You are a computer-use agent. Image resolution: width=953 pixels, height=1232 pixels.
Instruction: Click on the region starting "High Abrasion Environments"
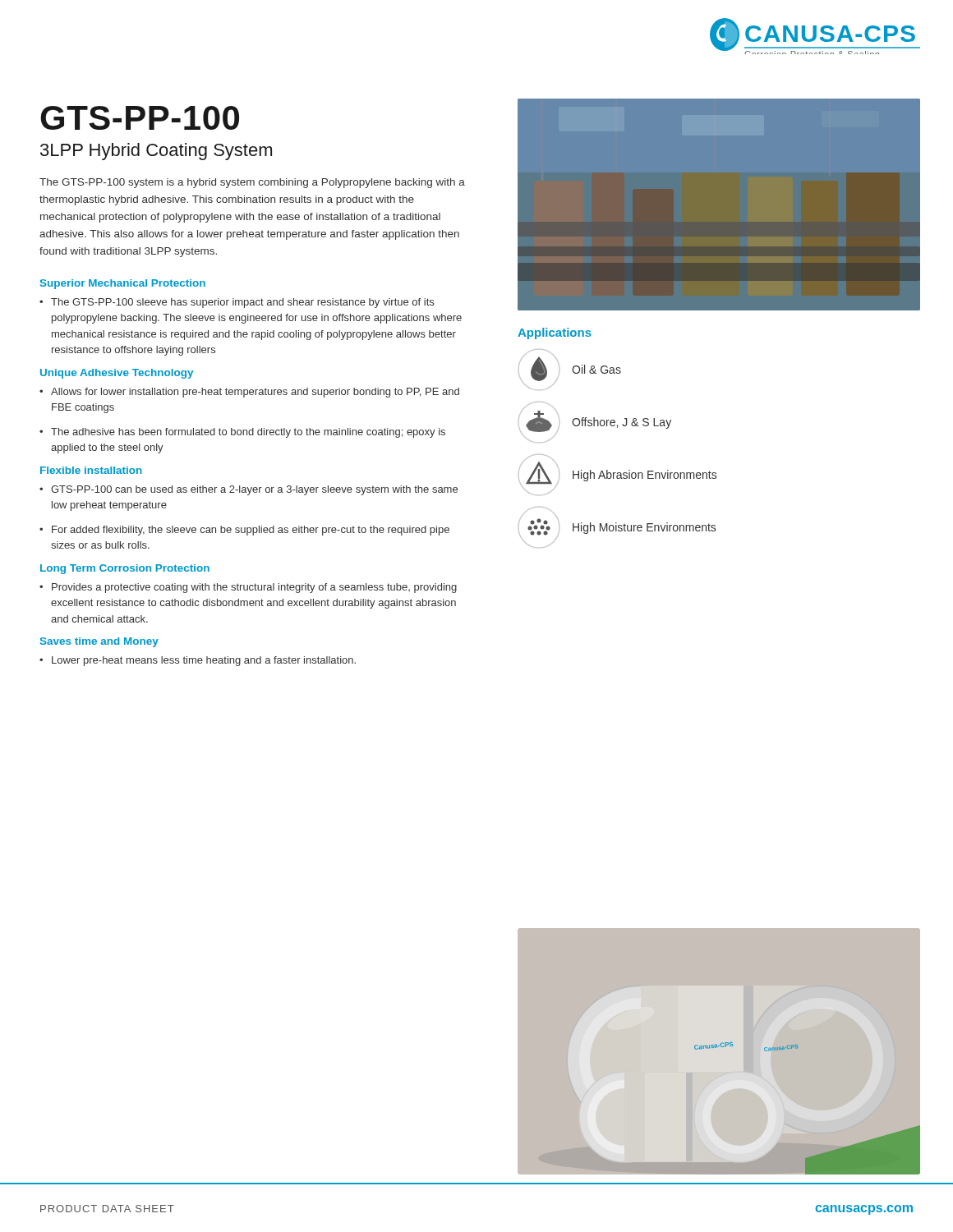(617, 475)
